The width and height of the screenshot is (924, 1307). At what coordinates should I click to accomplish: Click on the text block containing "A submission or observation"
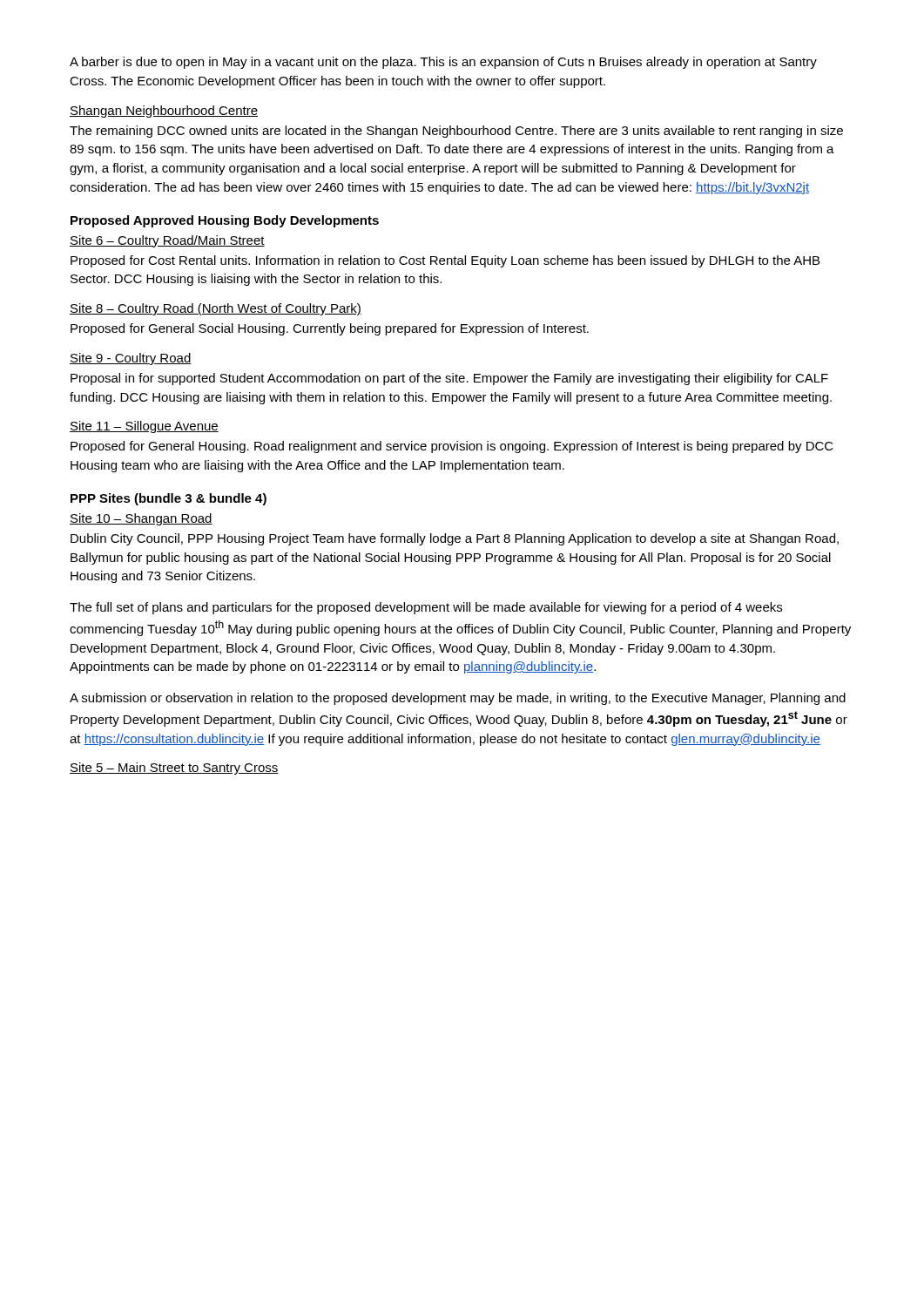pyautogui.click(x=462, y=718)
